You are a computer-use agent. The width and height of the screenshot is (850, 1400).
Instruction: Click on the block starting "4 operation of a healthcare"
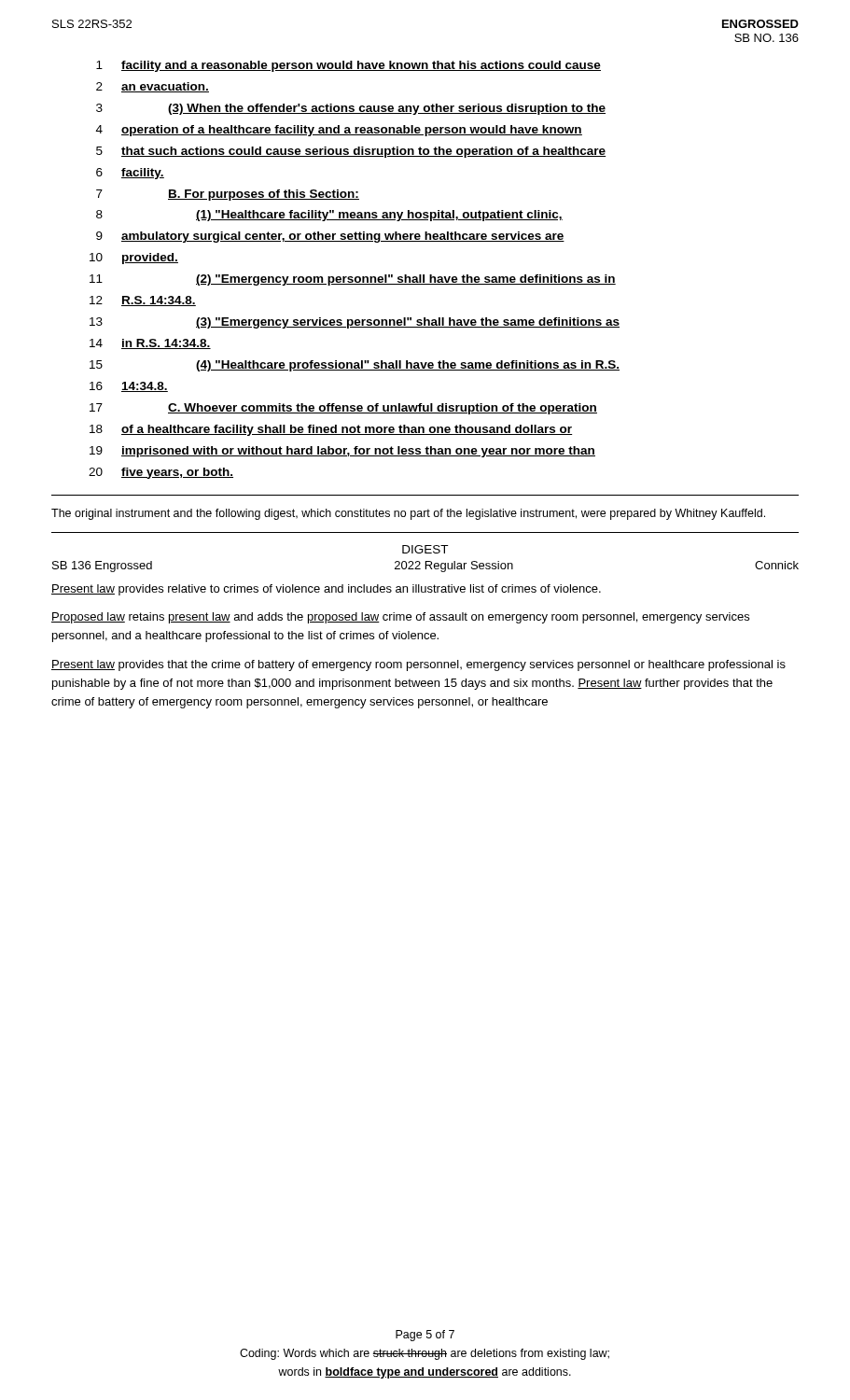(x=425, y=130)
